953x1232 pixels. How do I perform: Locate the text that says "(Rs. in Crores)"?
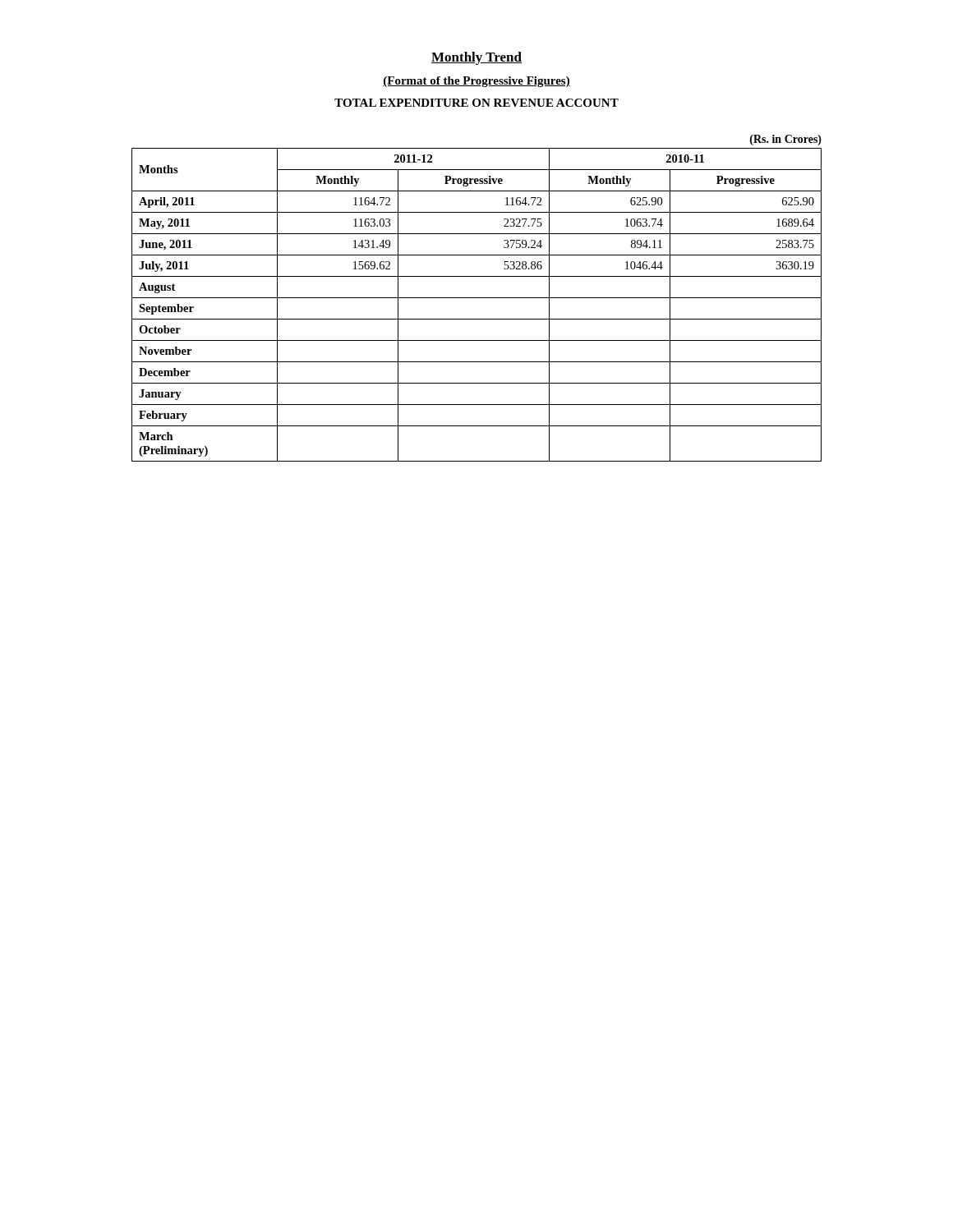(x=786, y=139)
